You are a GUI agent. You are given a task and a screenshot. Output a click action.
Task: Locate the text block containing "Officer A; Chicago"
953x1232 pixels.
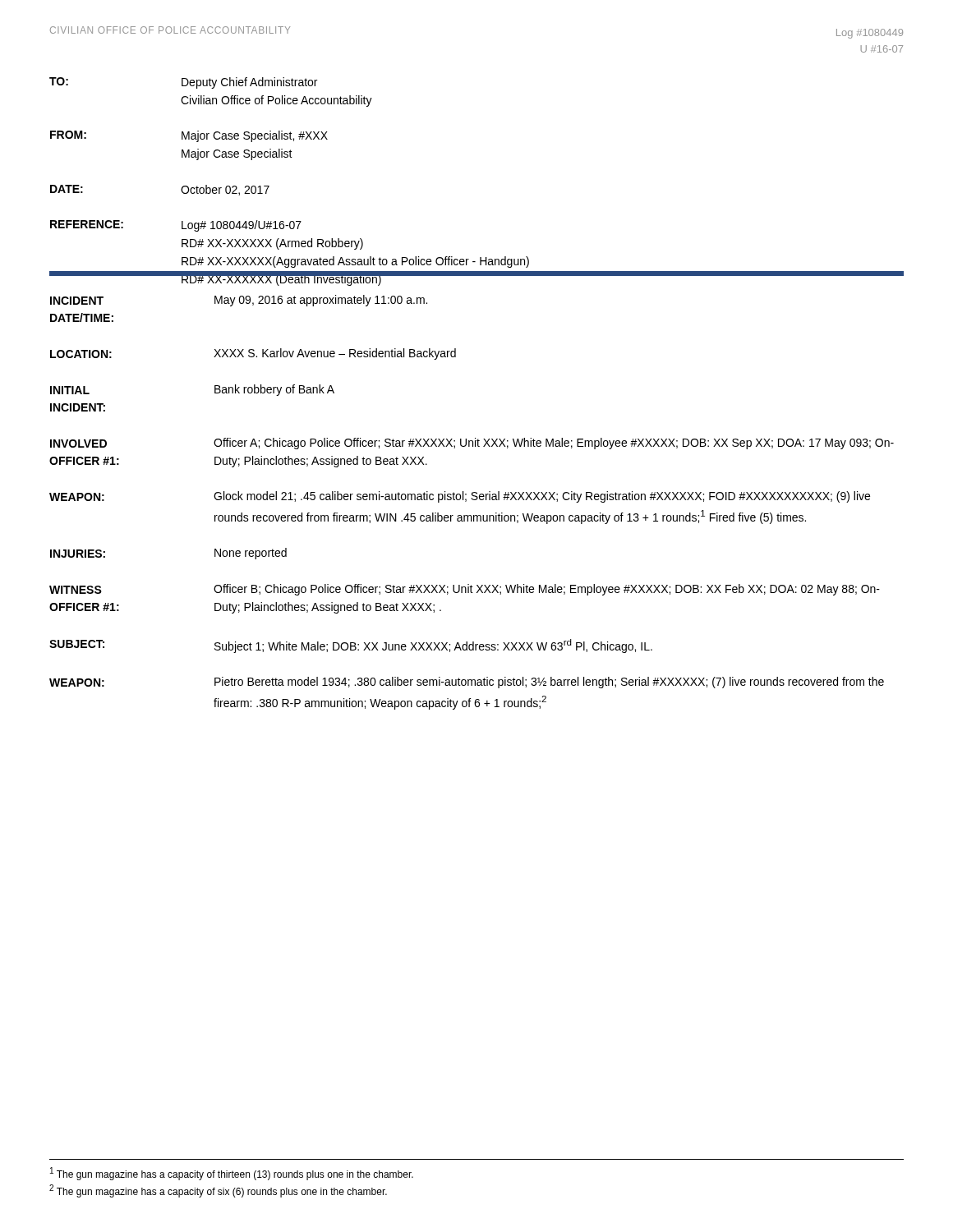tap(554, 452)
